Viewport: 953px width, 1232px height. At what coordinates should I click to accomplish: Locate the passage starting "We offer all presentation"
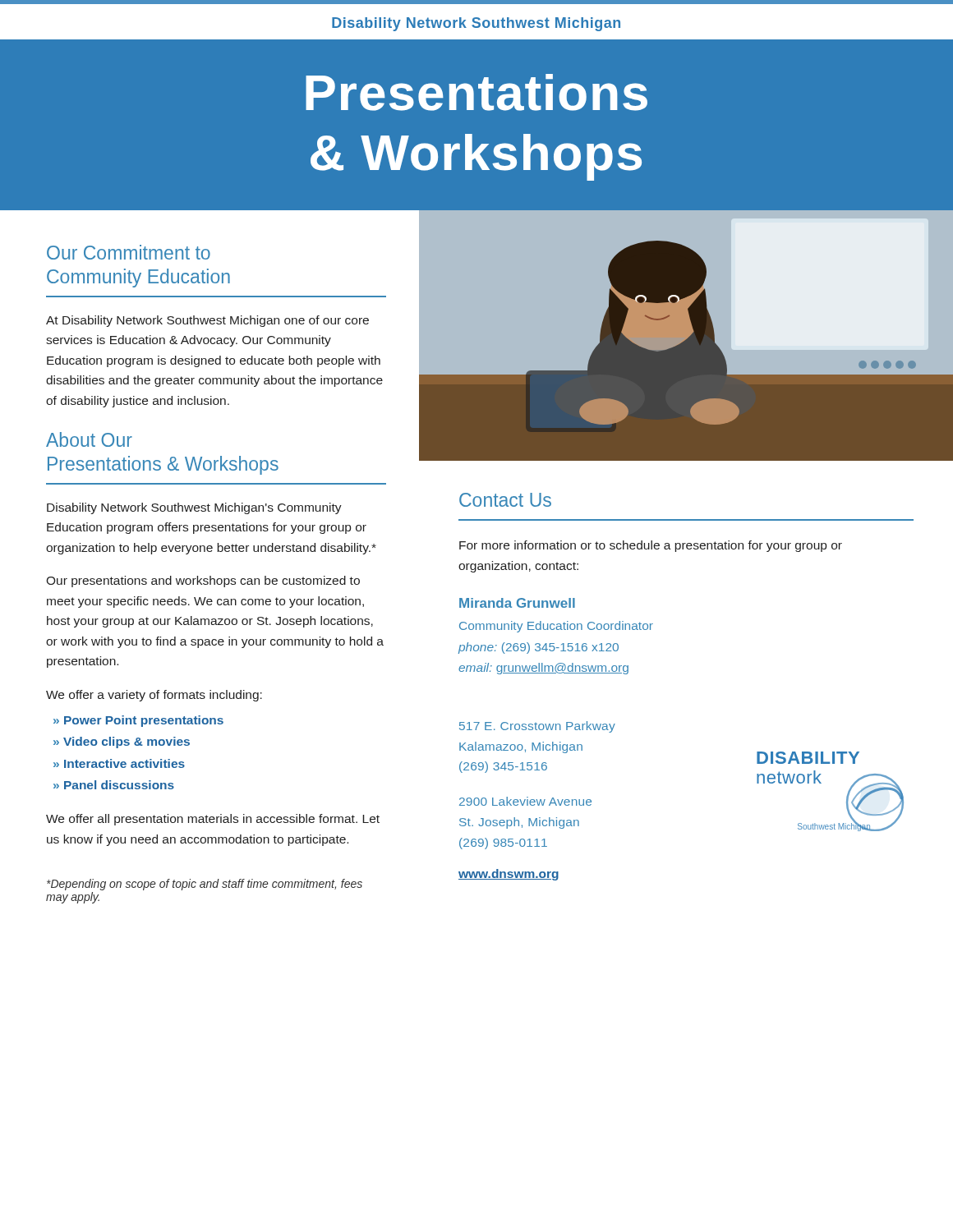click(x=213, y=829)
